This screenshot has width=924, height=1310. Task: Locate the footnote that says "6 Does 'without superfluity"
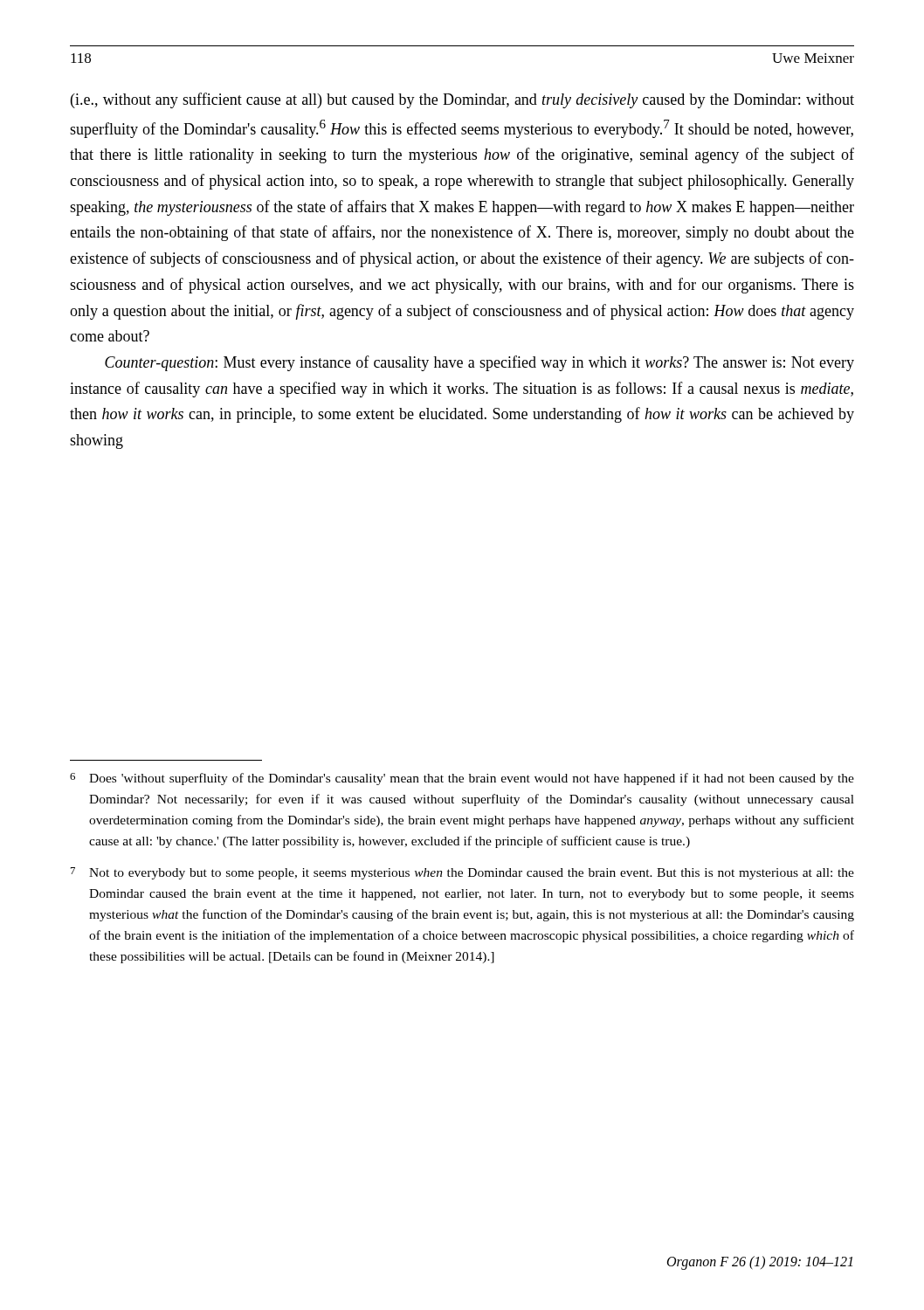coord(462,810)
